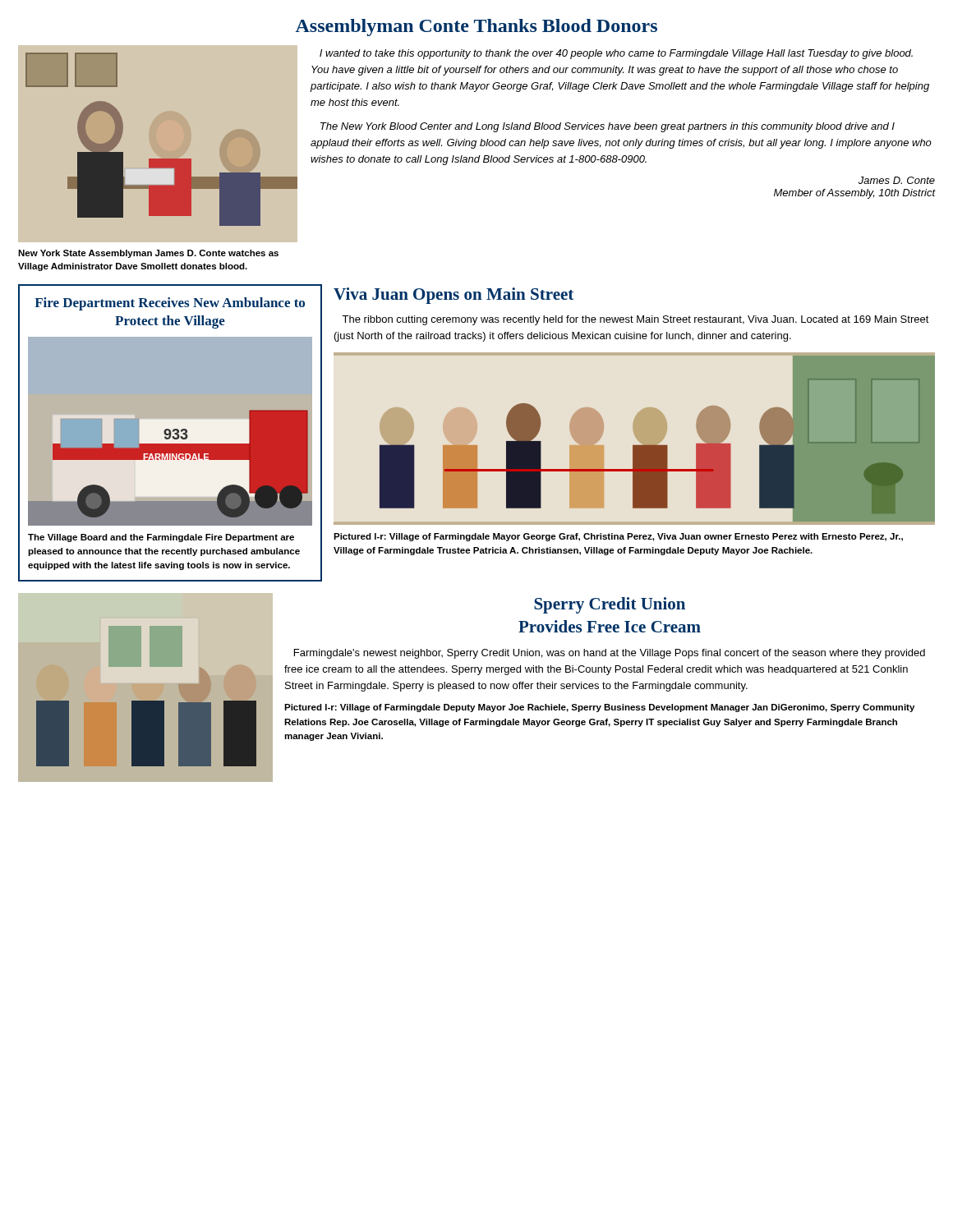Viewport: 953px width, 1232px height.
Task: Find the text starting "Fire Department Receives New Ambulance to Protect"
Action: pyautogui.click(x=170, y=312)
